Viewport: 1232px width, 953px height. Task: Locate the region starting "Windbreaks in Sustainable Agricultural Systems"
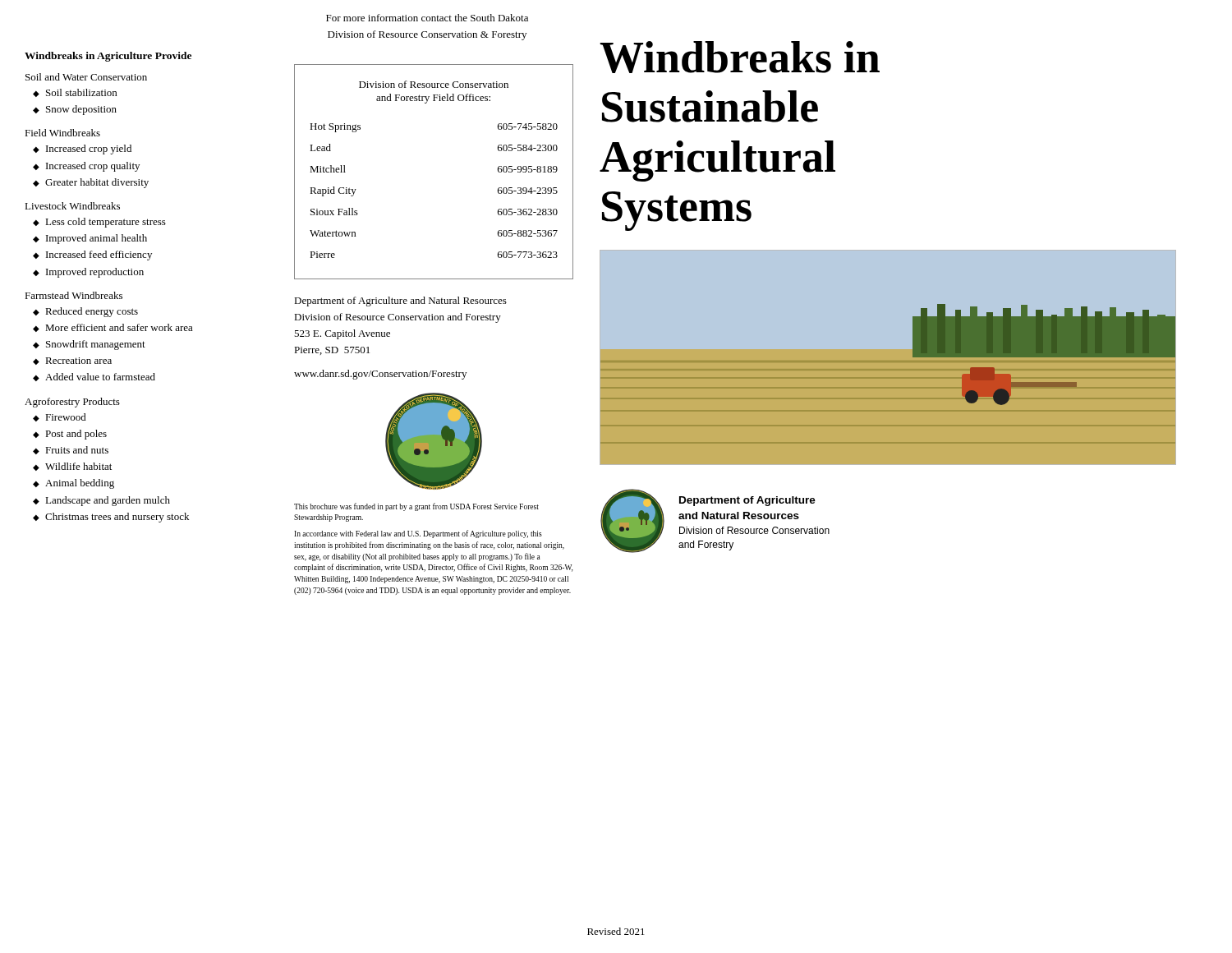click(740, 132)
